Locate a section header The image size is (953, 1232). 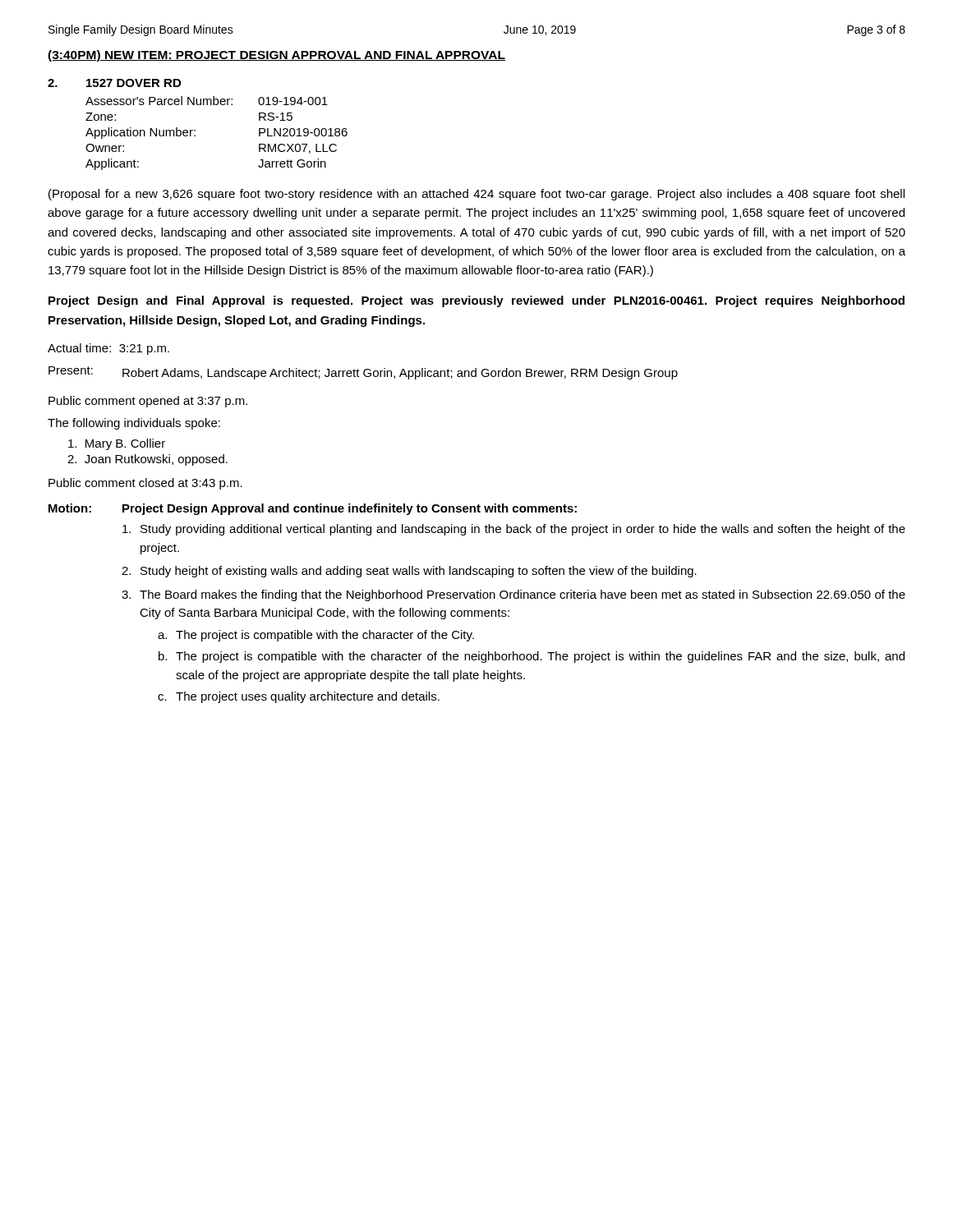coord(276,55)
